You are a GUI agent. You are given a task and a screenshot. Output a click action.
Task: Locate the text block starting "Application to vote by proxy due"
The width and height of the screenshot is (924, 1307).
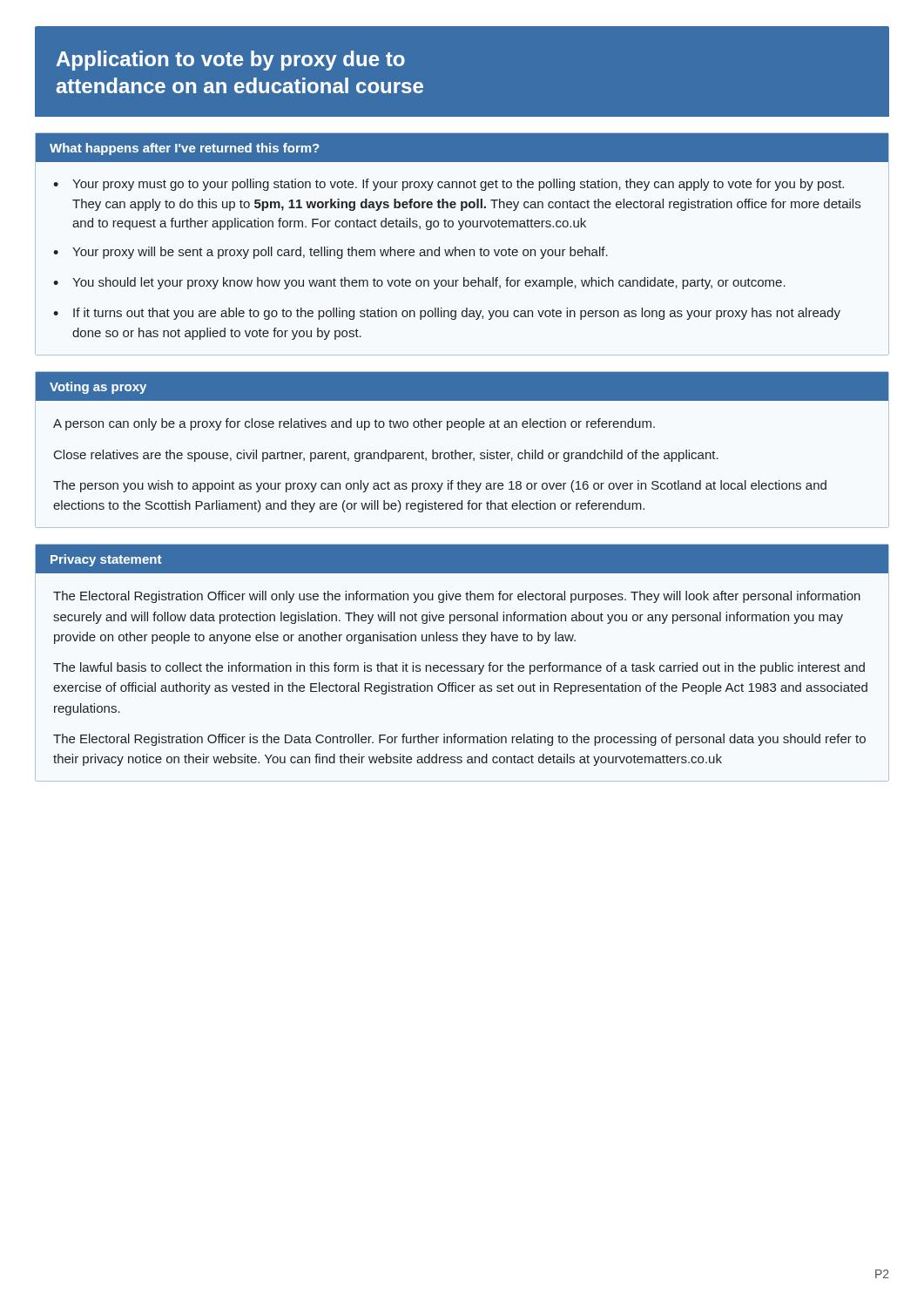pyautogui.click(x=231, y=61)
